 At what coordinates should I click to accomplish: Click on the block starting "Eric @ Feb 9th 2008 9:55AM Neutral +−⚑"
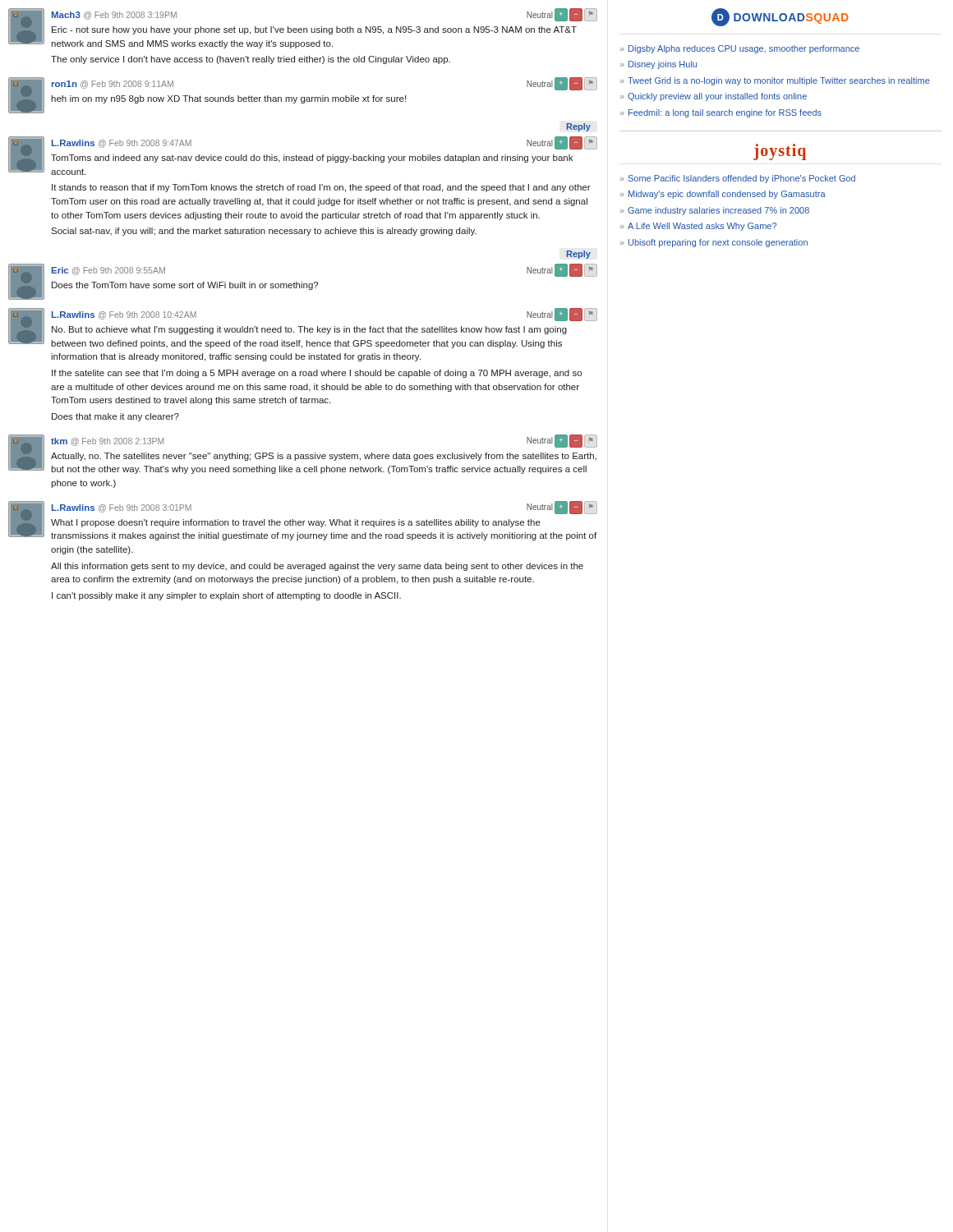click(x=303, y=282)
